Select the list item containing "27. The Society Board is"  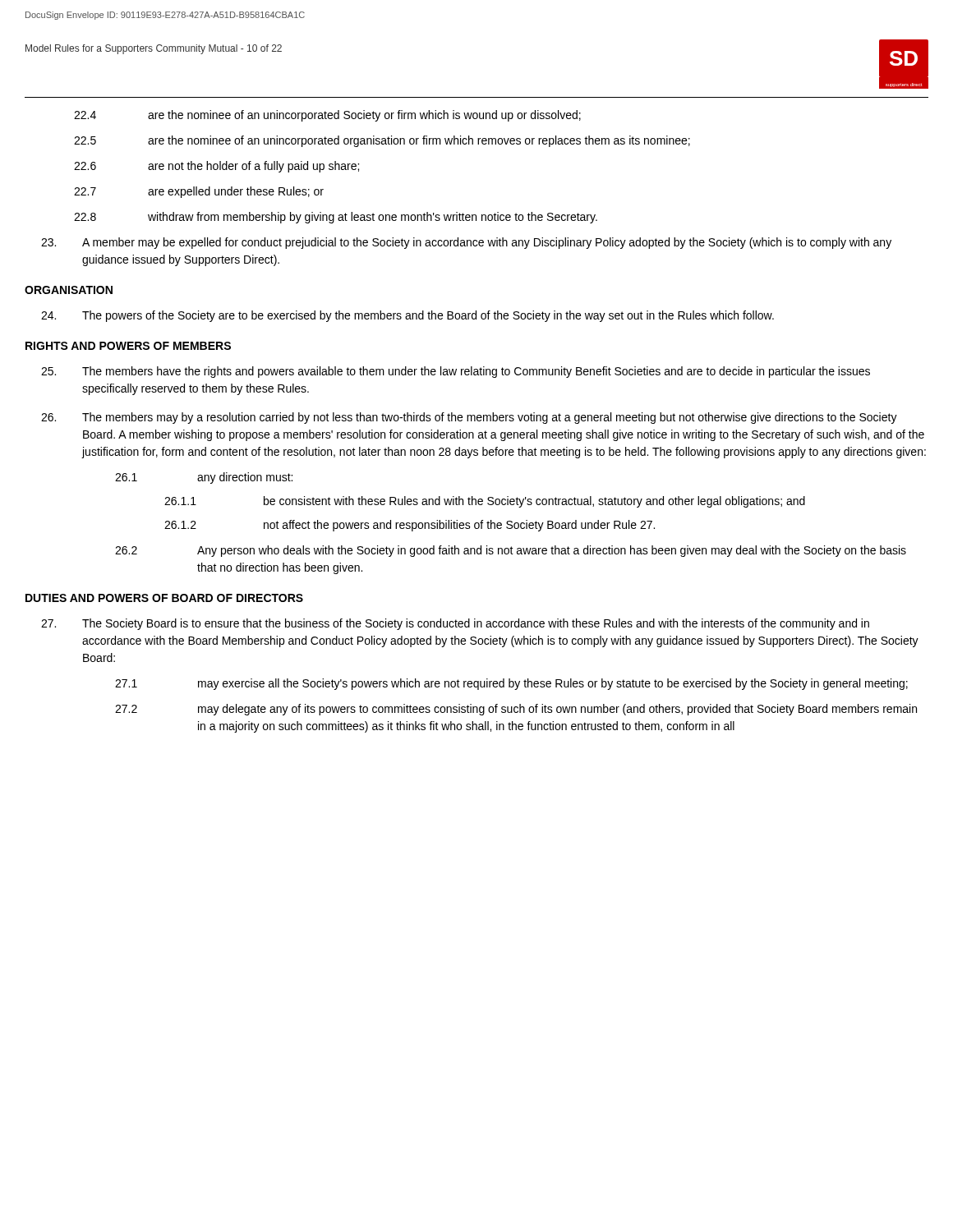coord(476,641)
